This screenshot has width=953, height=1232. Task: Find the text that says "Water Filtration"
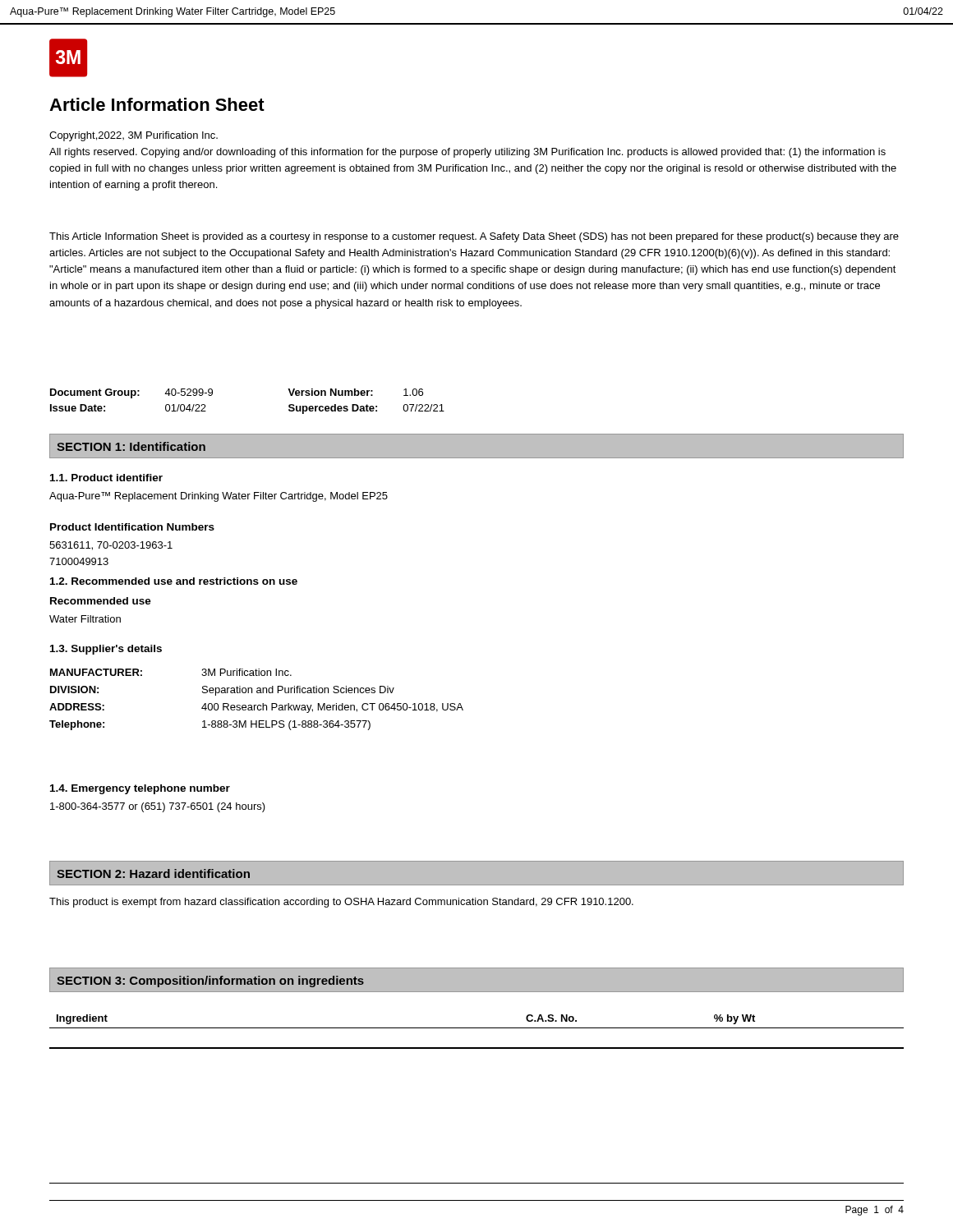[85, 619]
